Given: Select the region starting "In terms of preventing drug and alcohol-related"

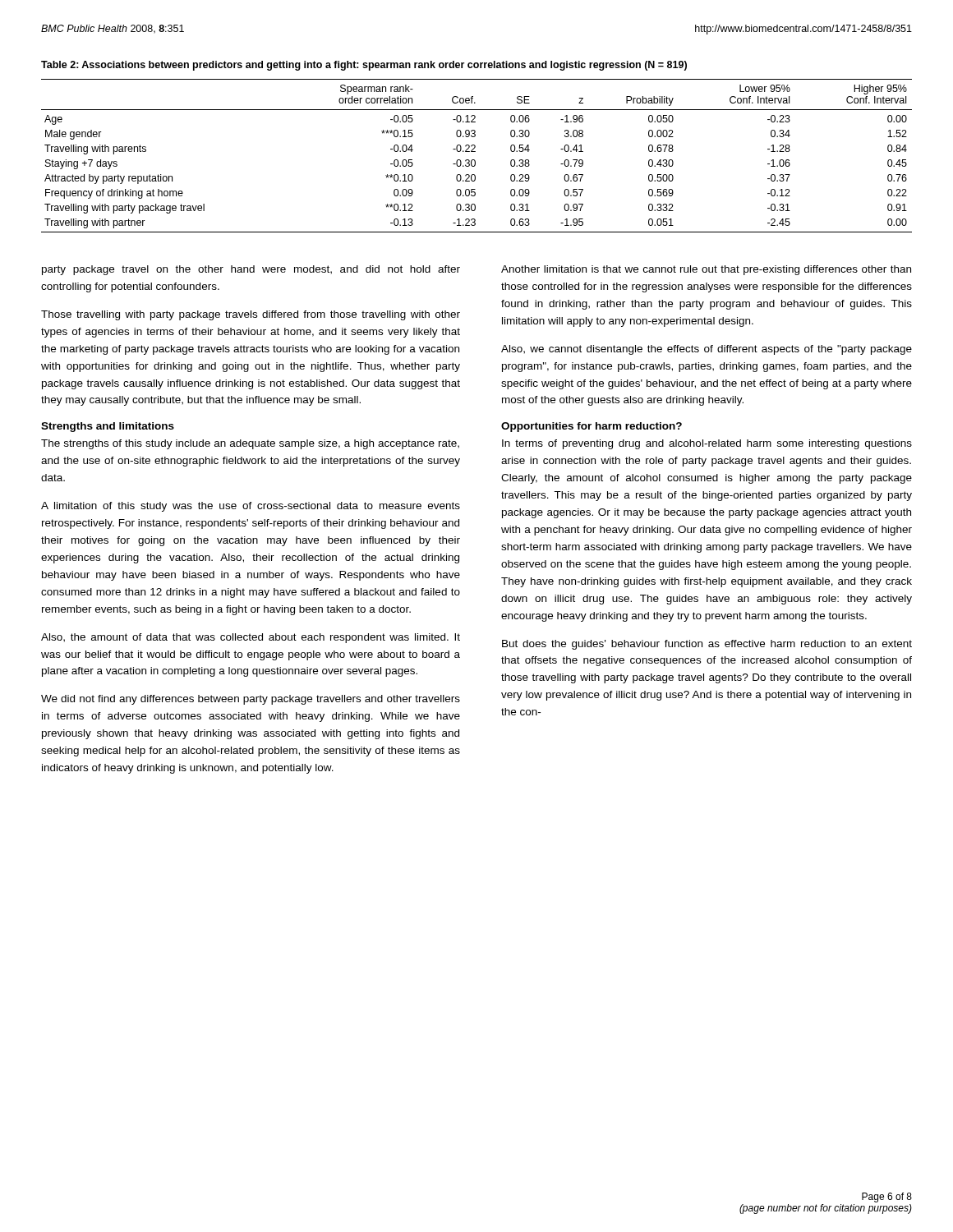Looking at the screenshot, I should coord(707,529).
